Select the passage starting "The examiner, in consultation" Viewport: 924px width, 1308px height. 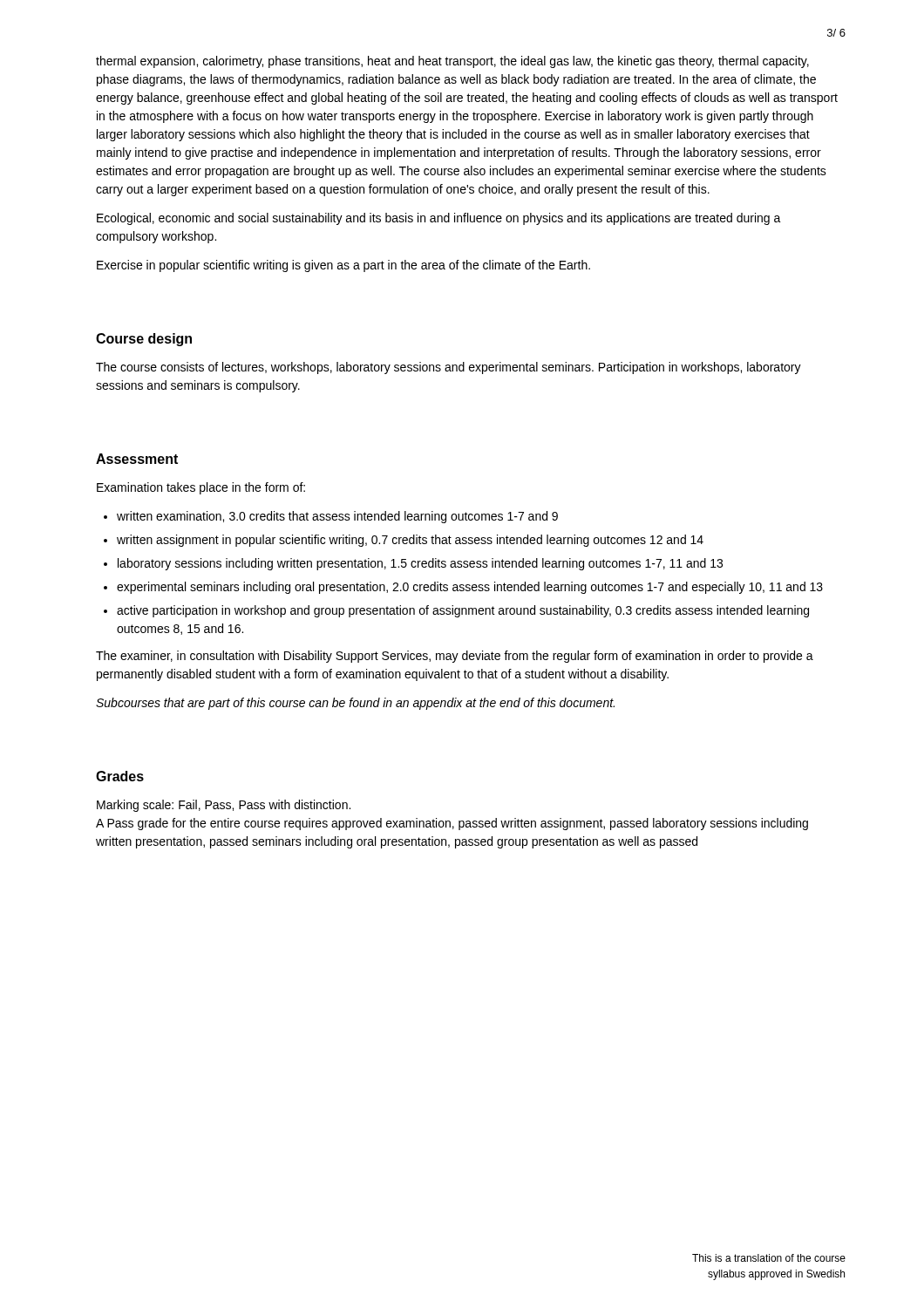pyautogui.click(x=471, y=665)
